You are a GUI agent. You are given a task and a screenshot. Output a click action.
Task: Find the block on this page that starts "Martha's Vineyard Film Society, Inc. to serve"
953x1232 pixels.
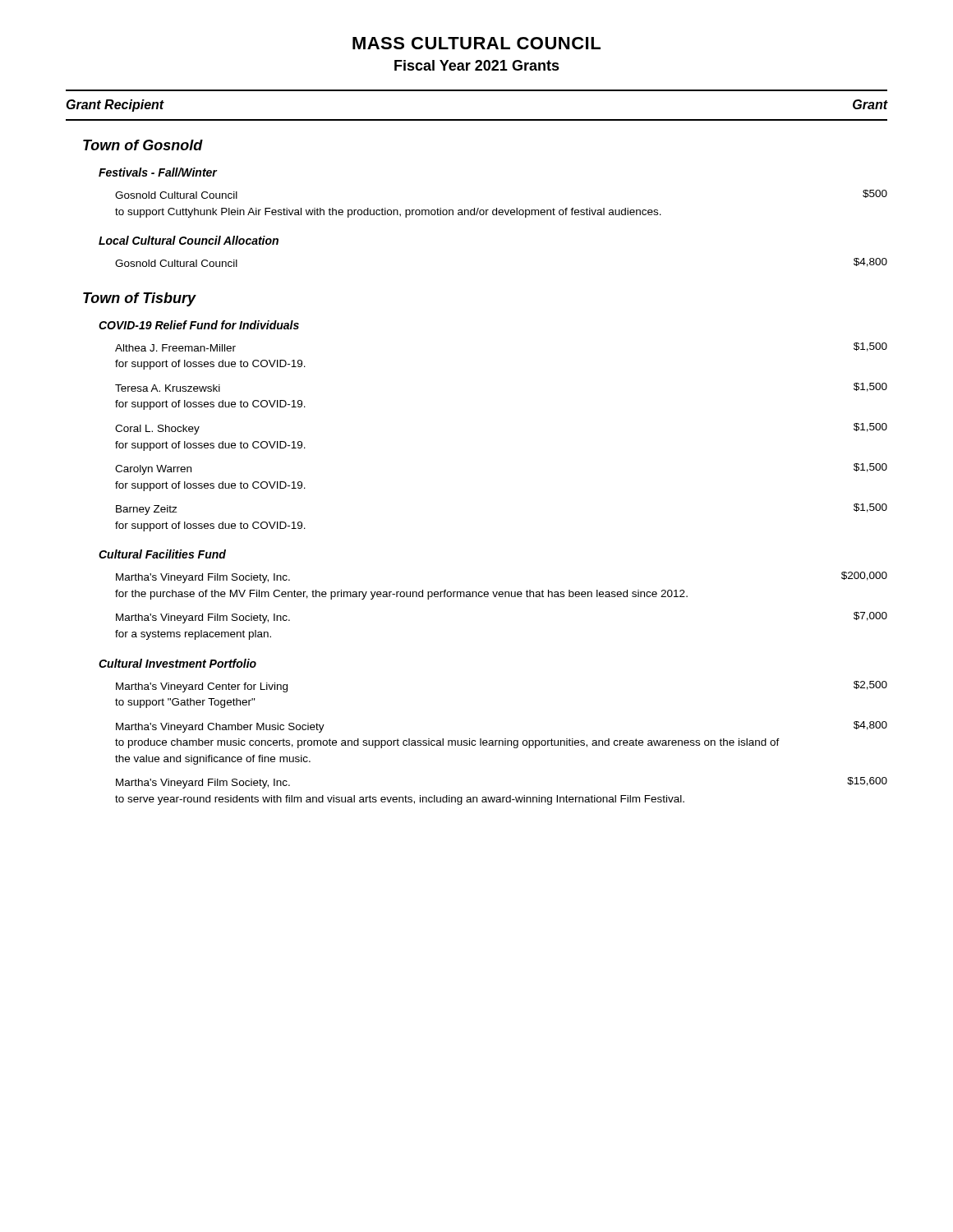tap(501, 791)
